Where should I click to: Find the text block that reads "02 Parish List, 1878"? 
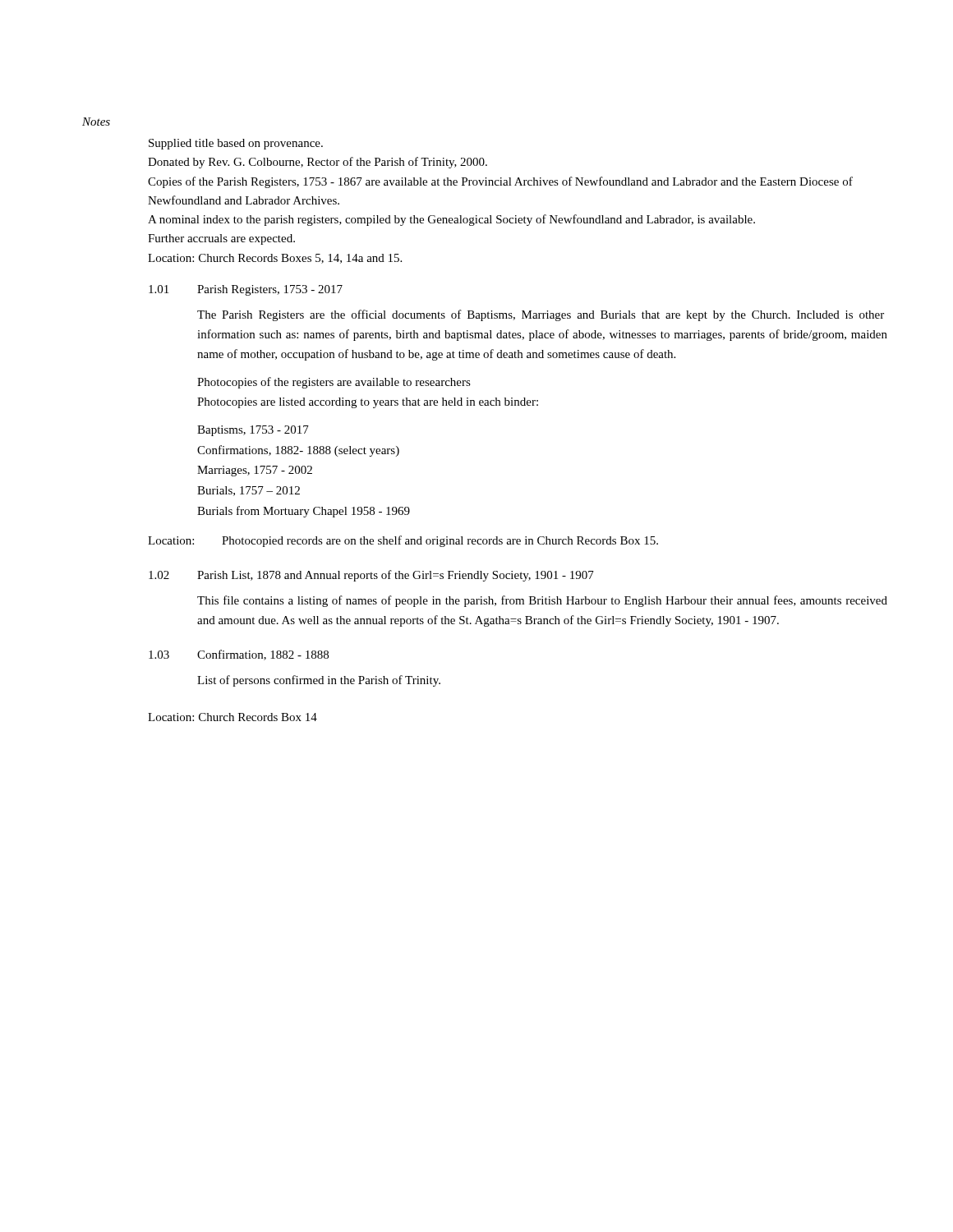point(371,575)
